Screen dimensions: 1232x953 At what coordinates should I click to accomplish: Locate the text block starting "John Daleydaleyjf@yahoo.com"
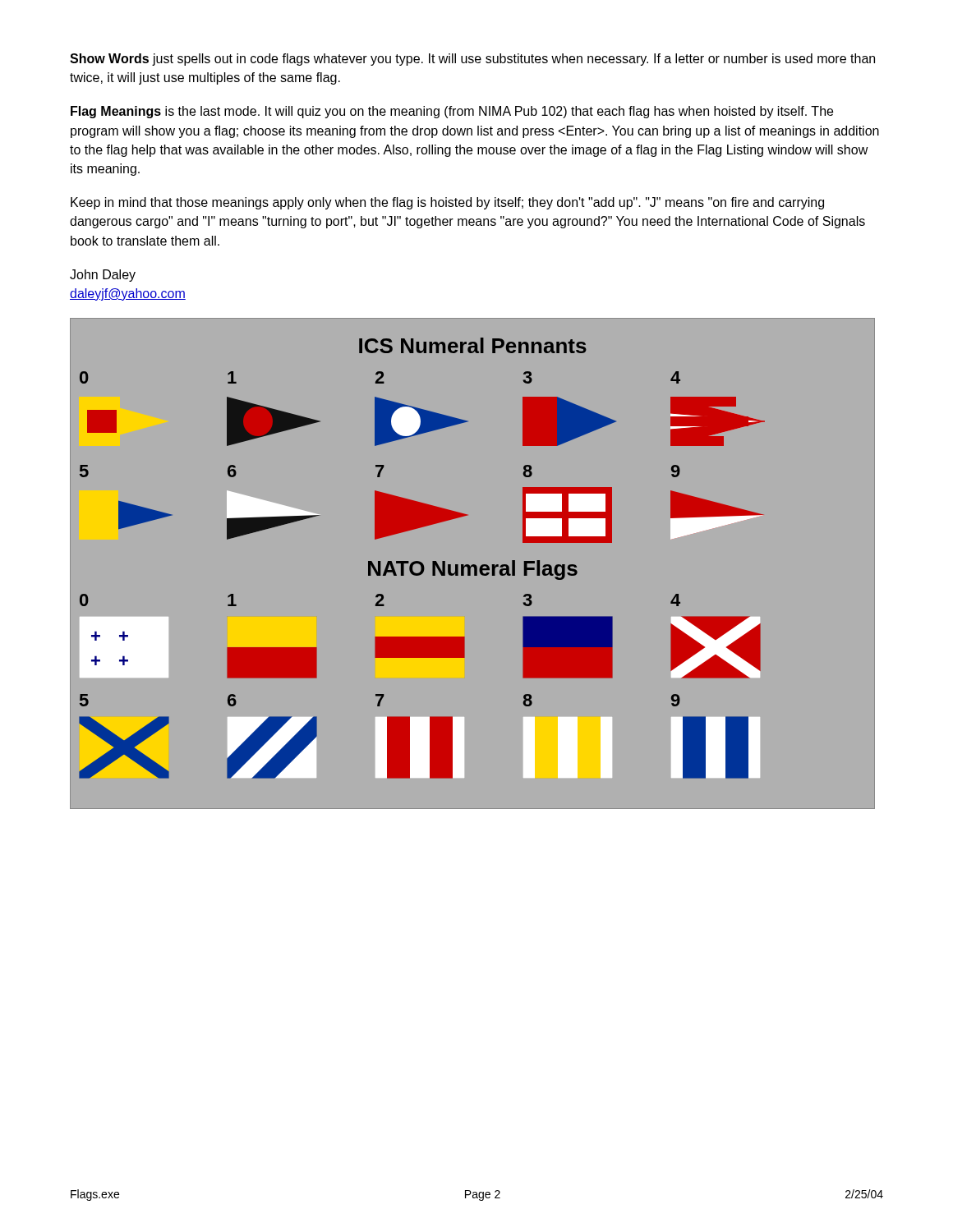[103, 276]
